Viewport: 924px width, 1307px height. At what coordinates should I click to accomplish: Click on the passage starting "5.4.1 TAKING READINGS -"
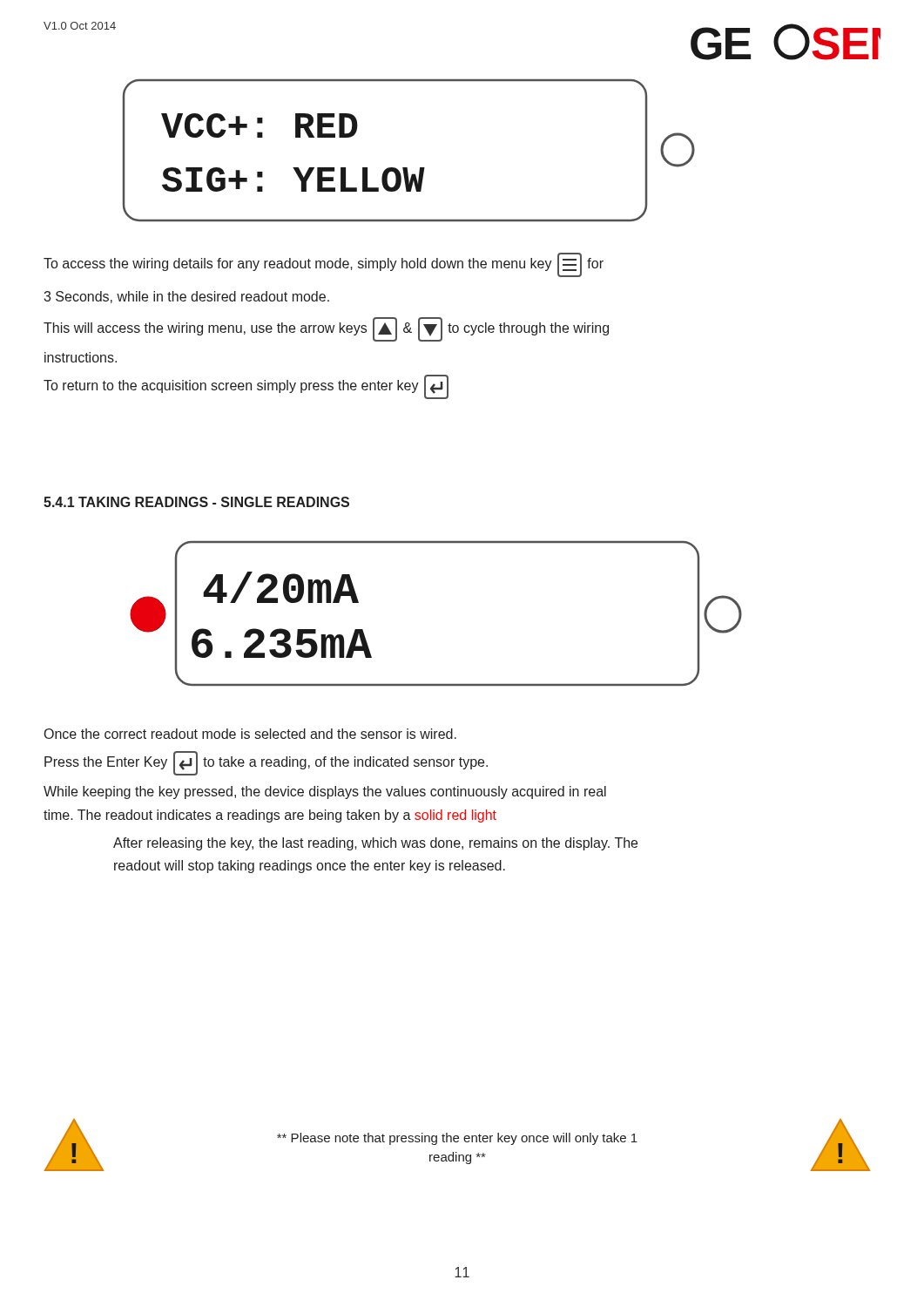tap(197, 503)
